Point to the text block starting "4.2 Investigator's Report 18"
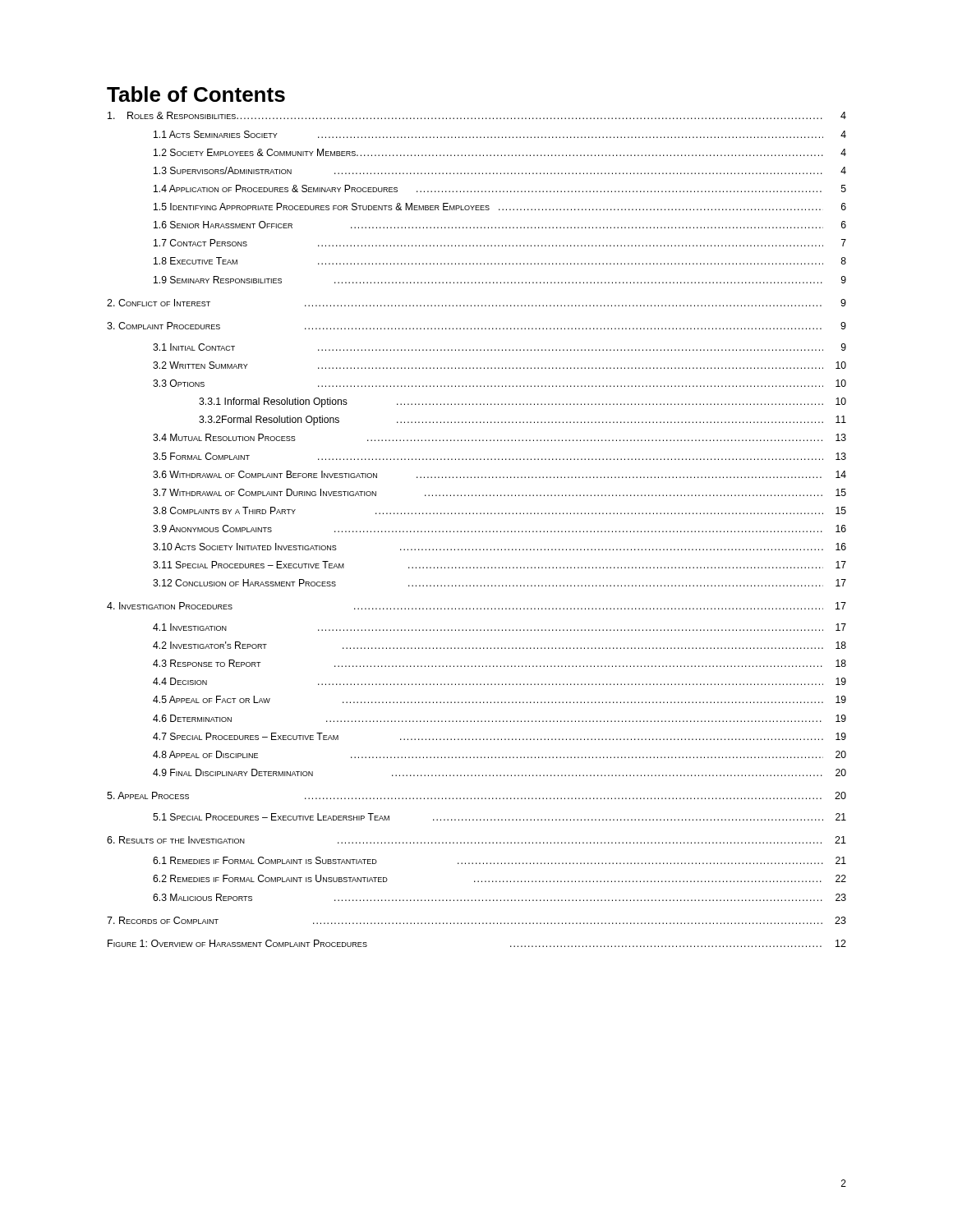This screenshot has height=1232, width=953. [x=488, y=647]
